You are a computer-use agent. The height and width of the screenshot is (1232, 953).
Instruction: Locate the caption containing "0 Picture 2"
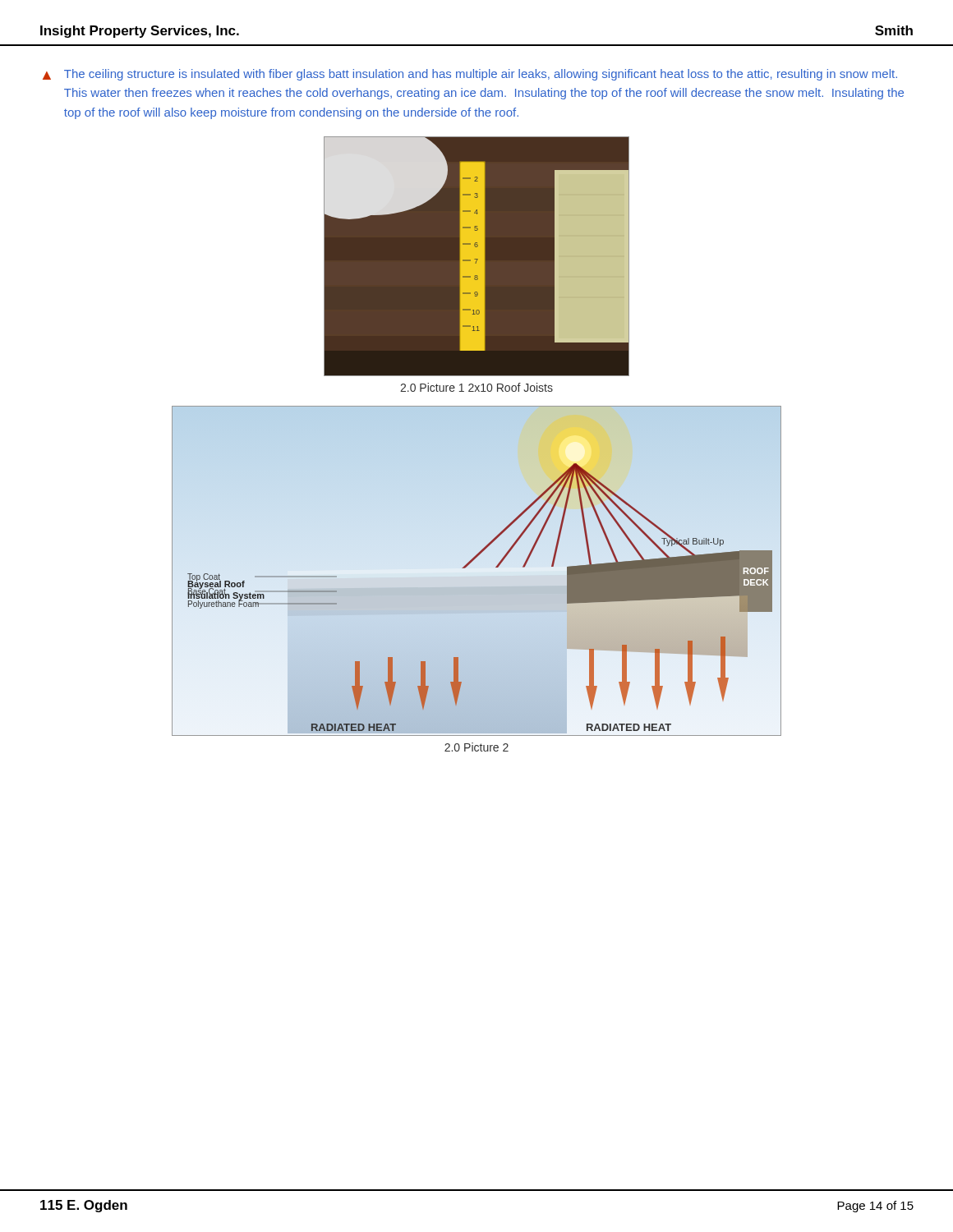(x=476, y=747)
